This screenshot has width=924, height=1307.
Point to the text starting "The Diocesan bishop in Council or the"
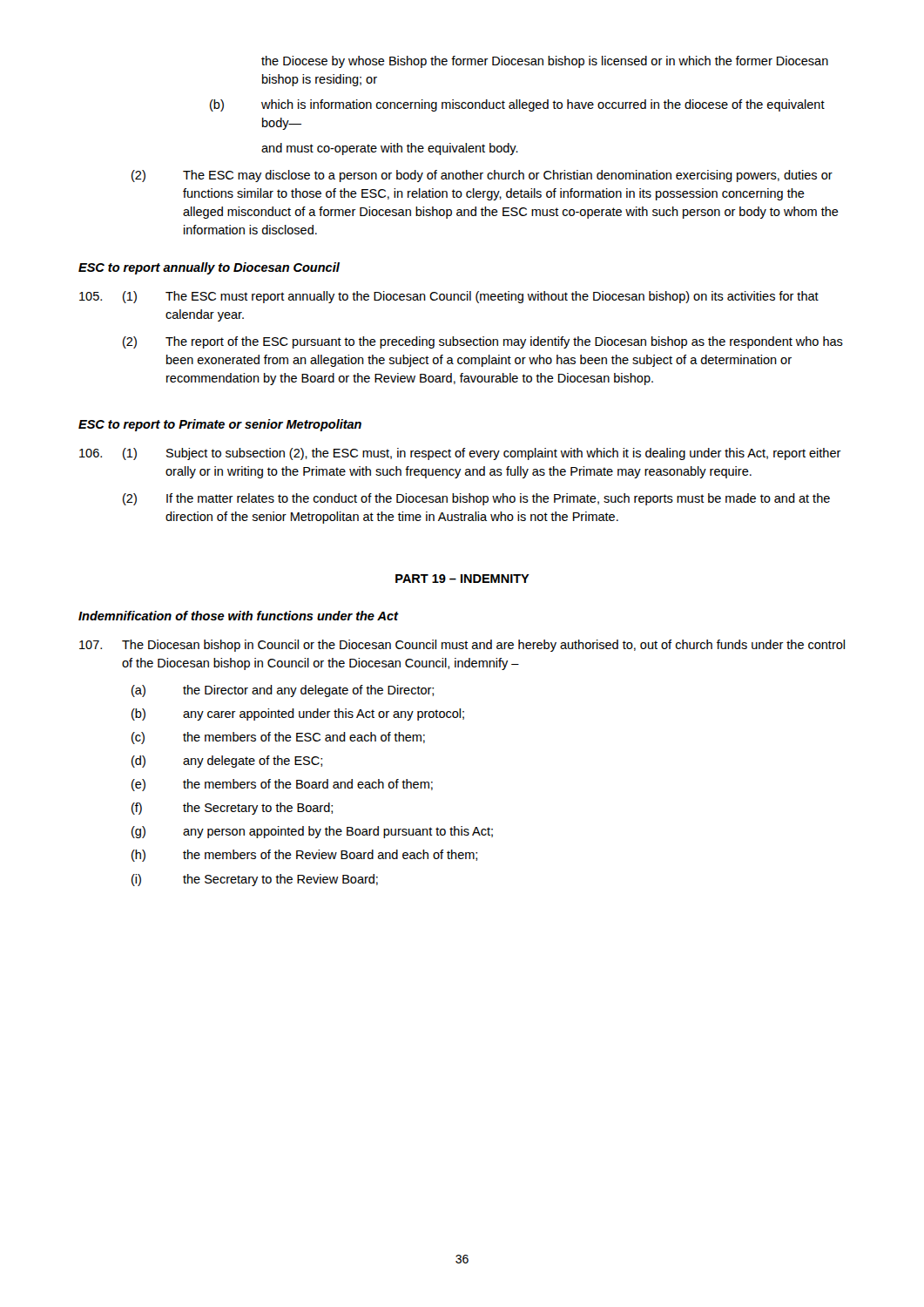tap(462, 655)
